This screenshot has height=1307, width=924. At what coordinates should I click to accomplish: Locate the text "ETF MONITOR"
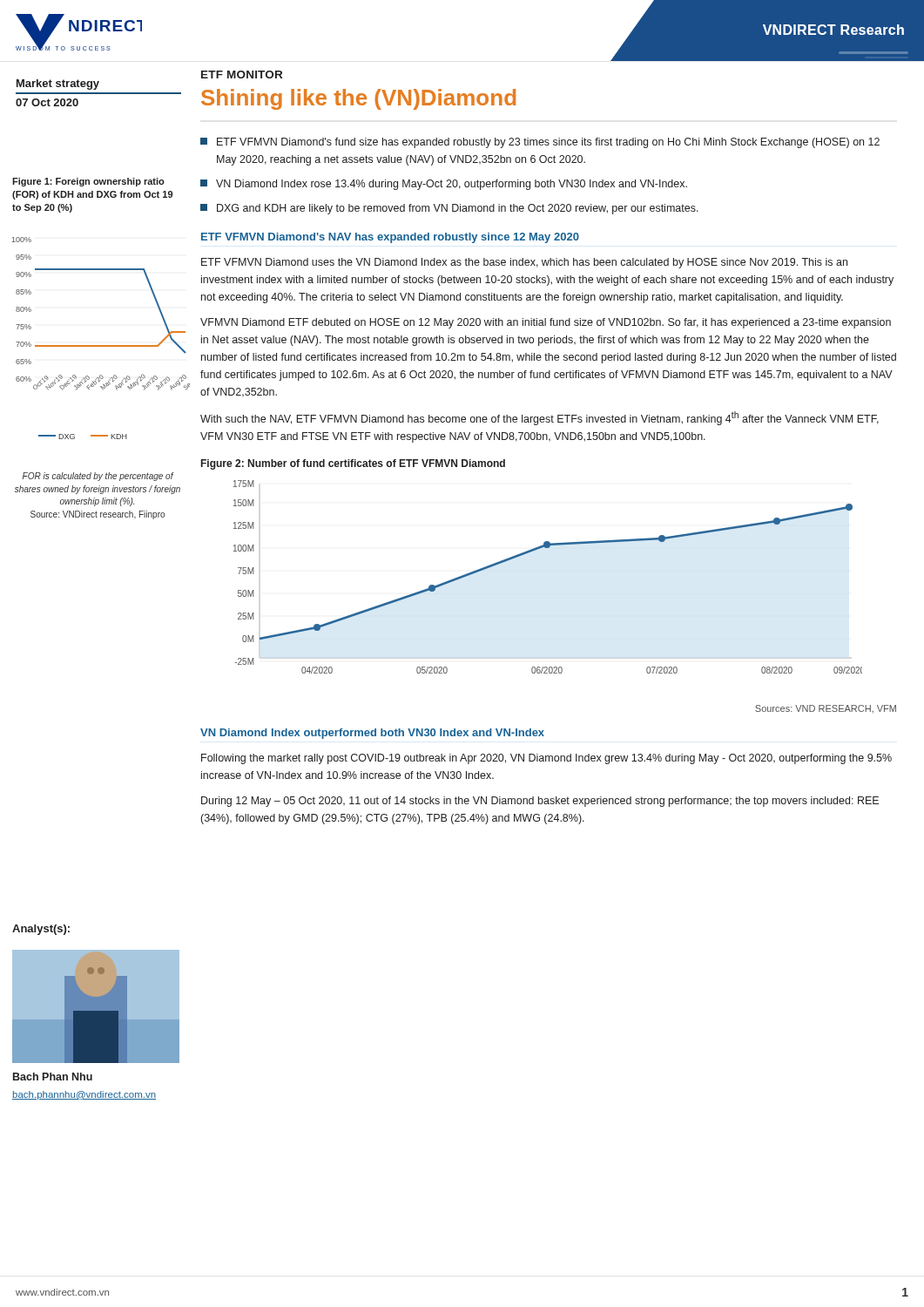coord(242,74)
